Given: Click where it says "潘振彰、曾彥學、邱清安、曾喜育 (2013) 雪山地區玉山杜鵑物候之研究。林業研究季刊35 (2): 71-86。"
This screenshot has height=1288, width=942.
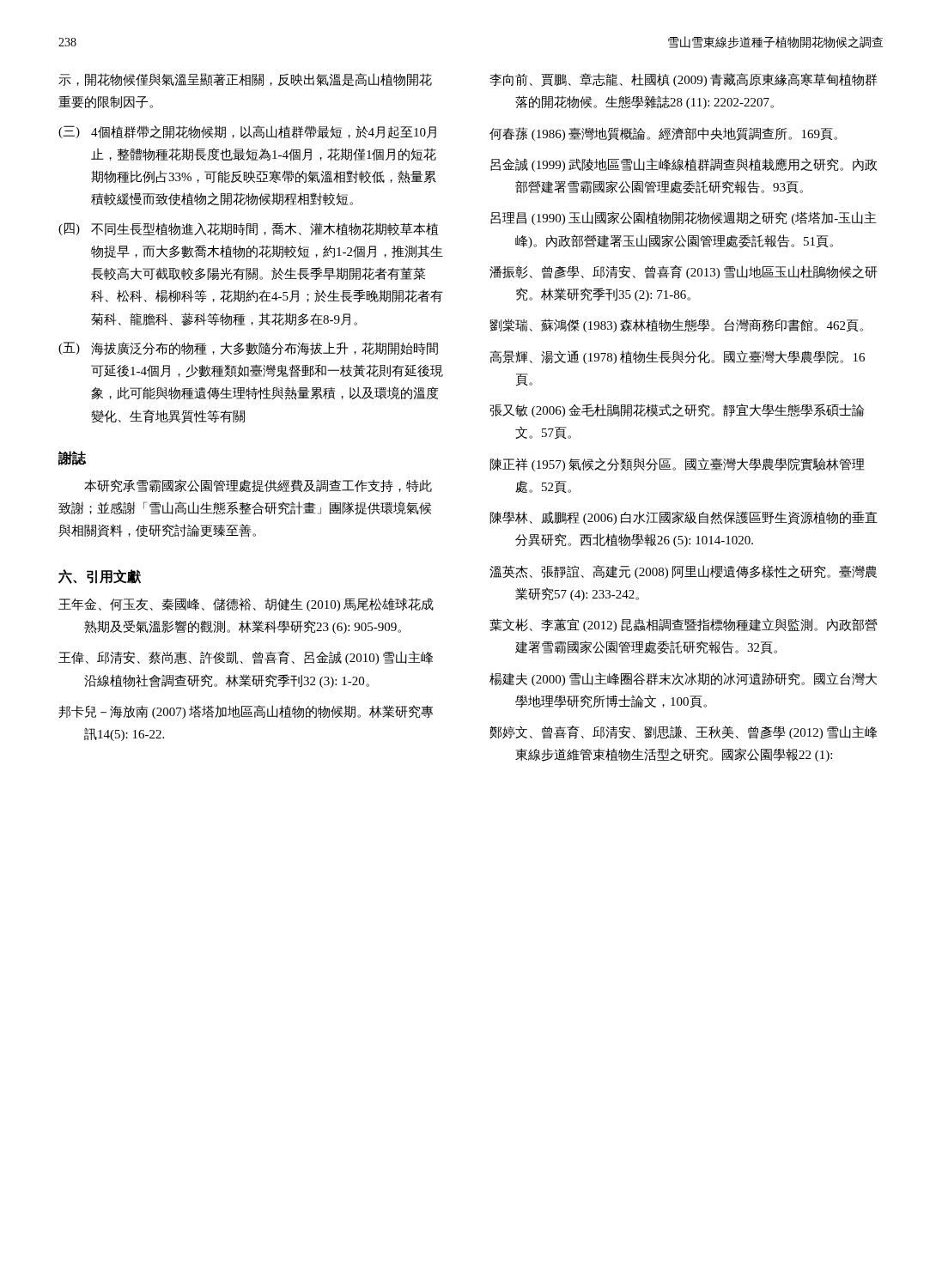Looking at the screenshot, I should point(684,283).
